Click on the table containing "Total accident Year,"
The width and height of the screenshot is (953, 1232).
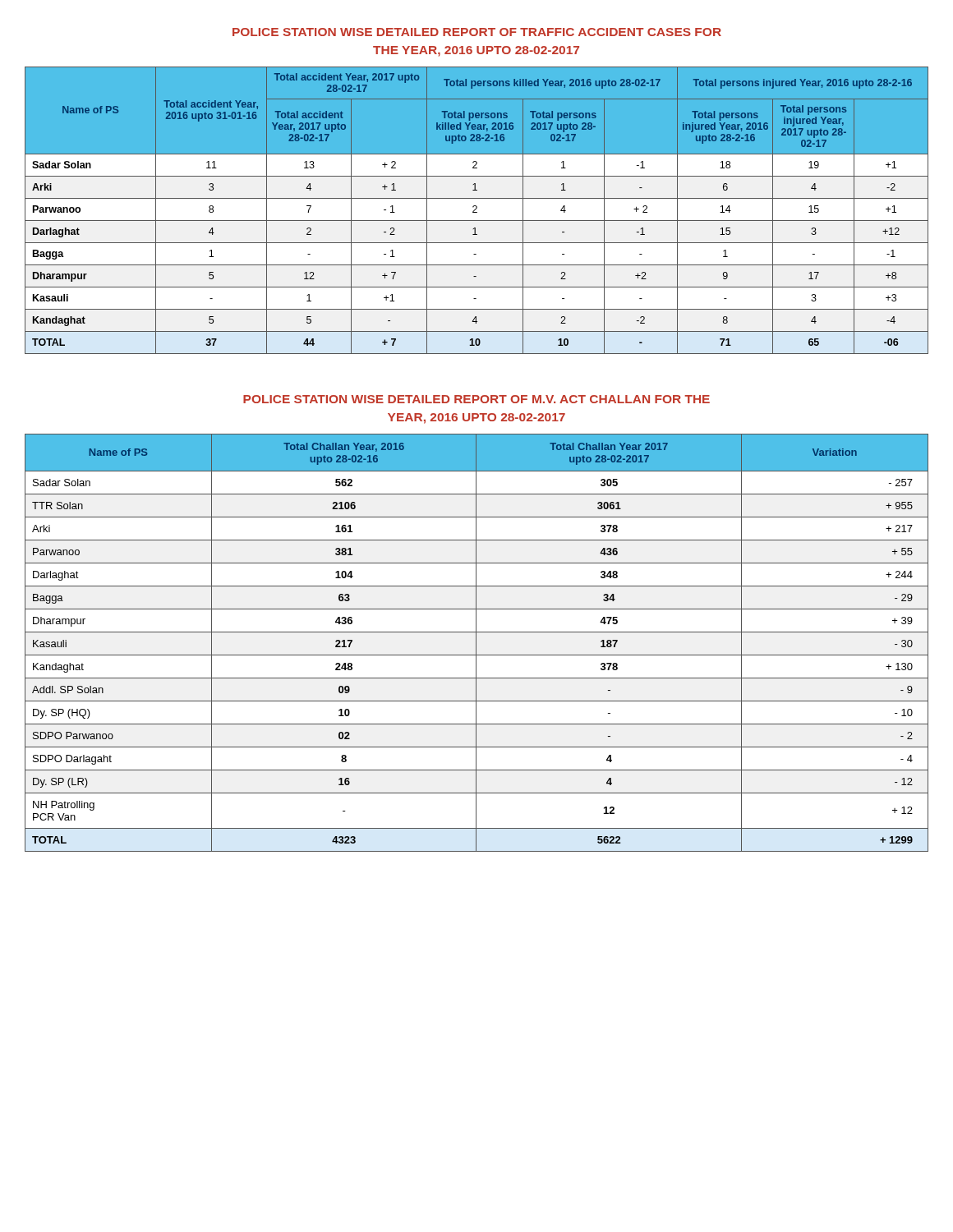(476, 210)
